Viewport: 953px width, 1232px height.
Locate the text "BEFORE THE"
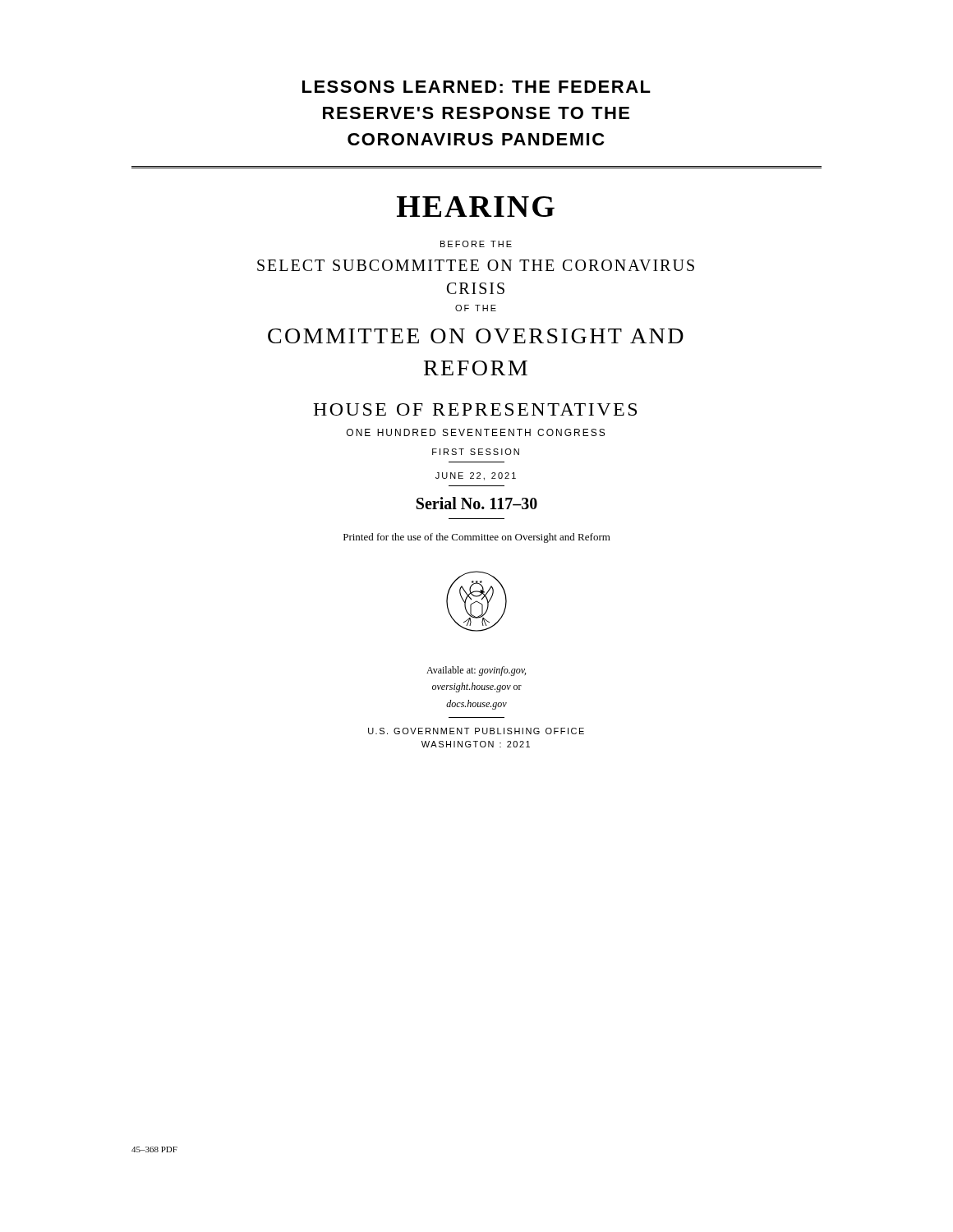point(476,244)
